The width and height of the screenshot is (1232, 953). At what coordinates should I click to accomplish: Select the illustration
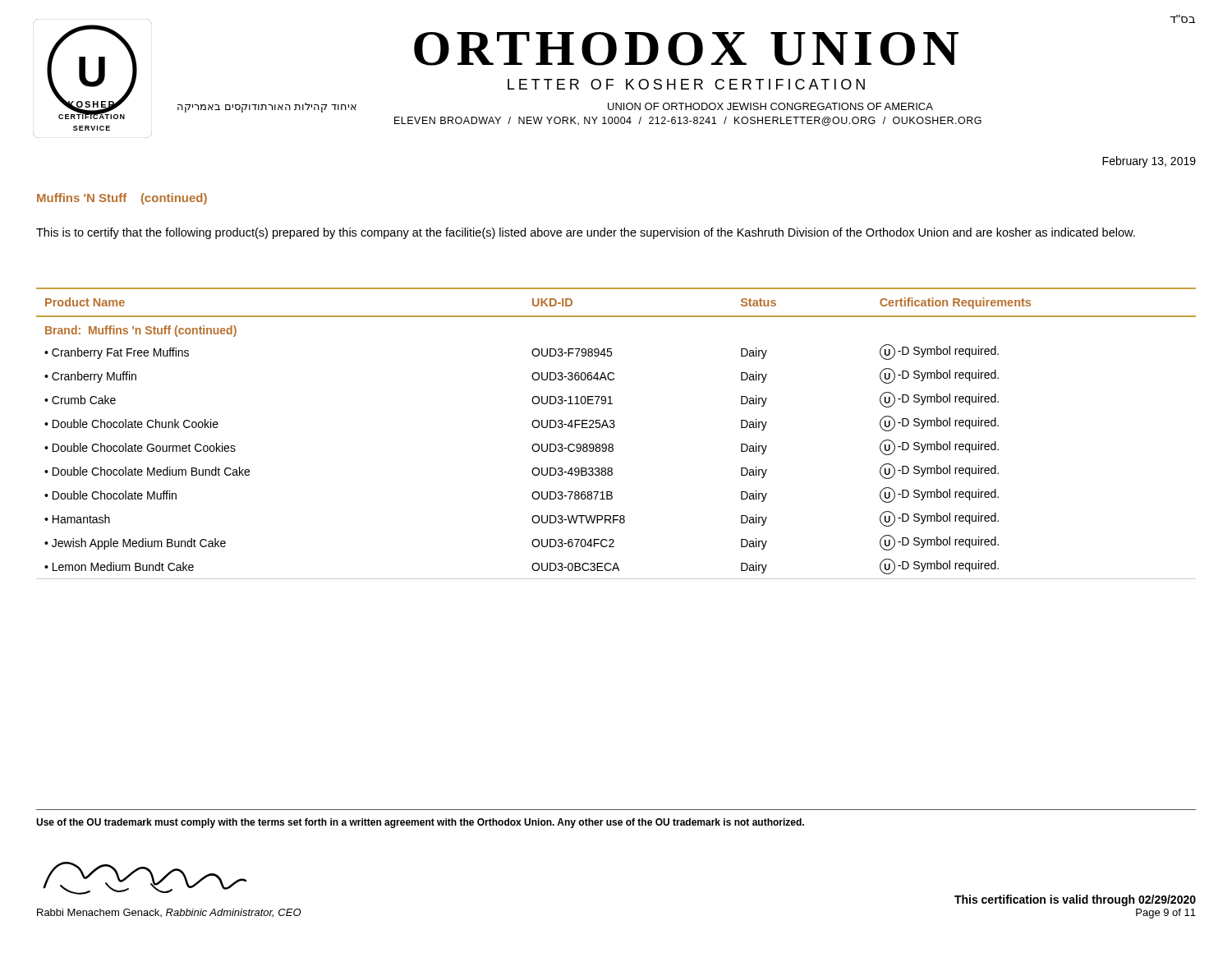click(169, 875)
